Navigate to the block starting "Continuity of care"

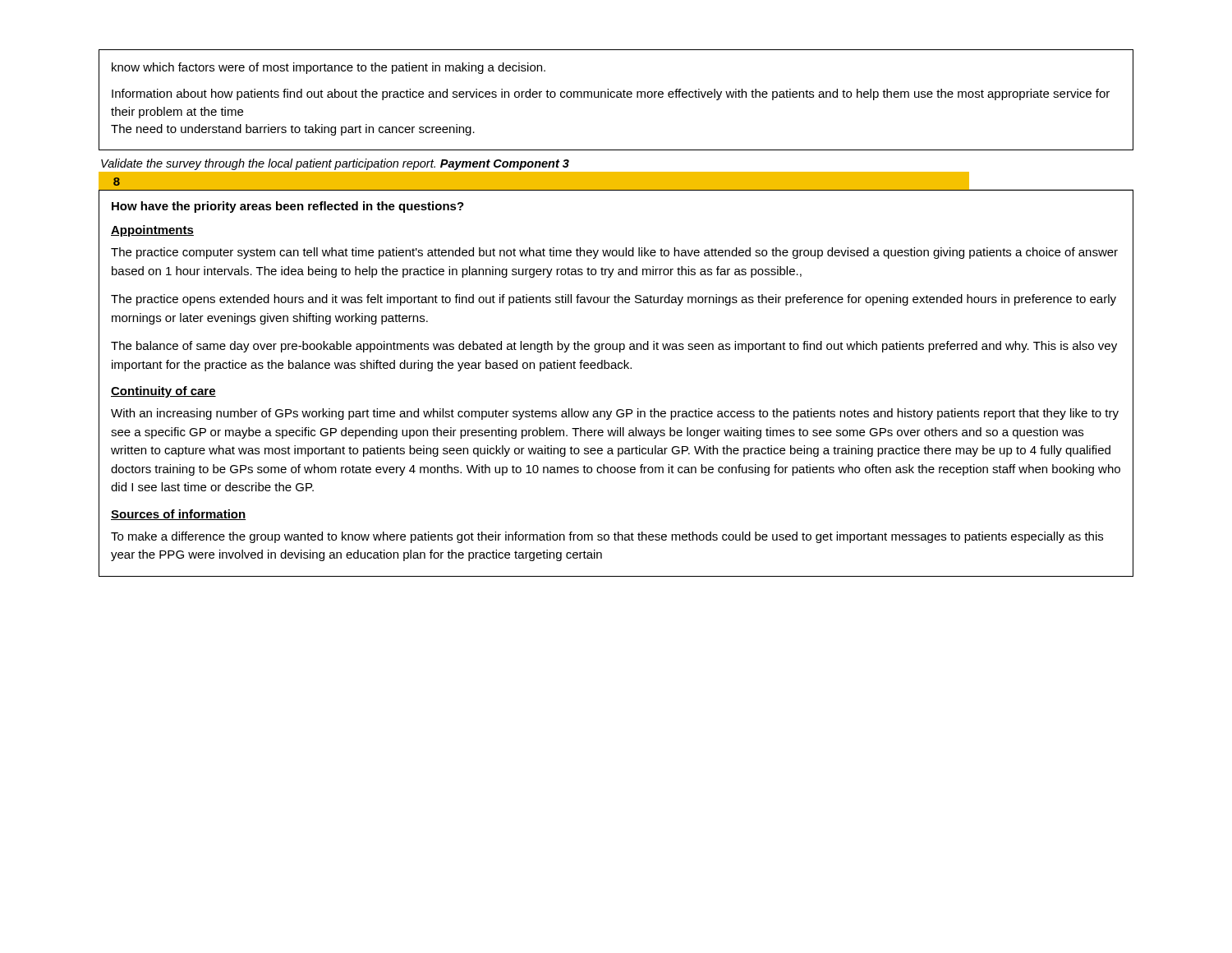pos(163,391)
